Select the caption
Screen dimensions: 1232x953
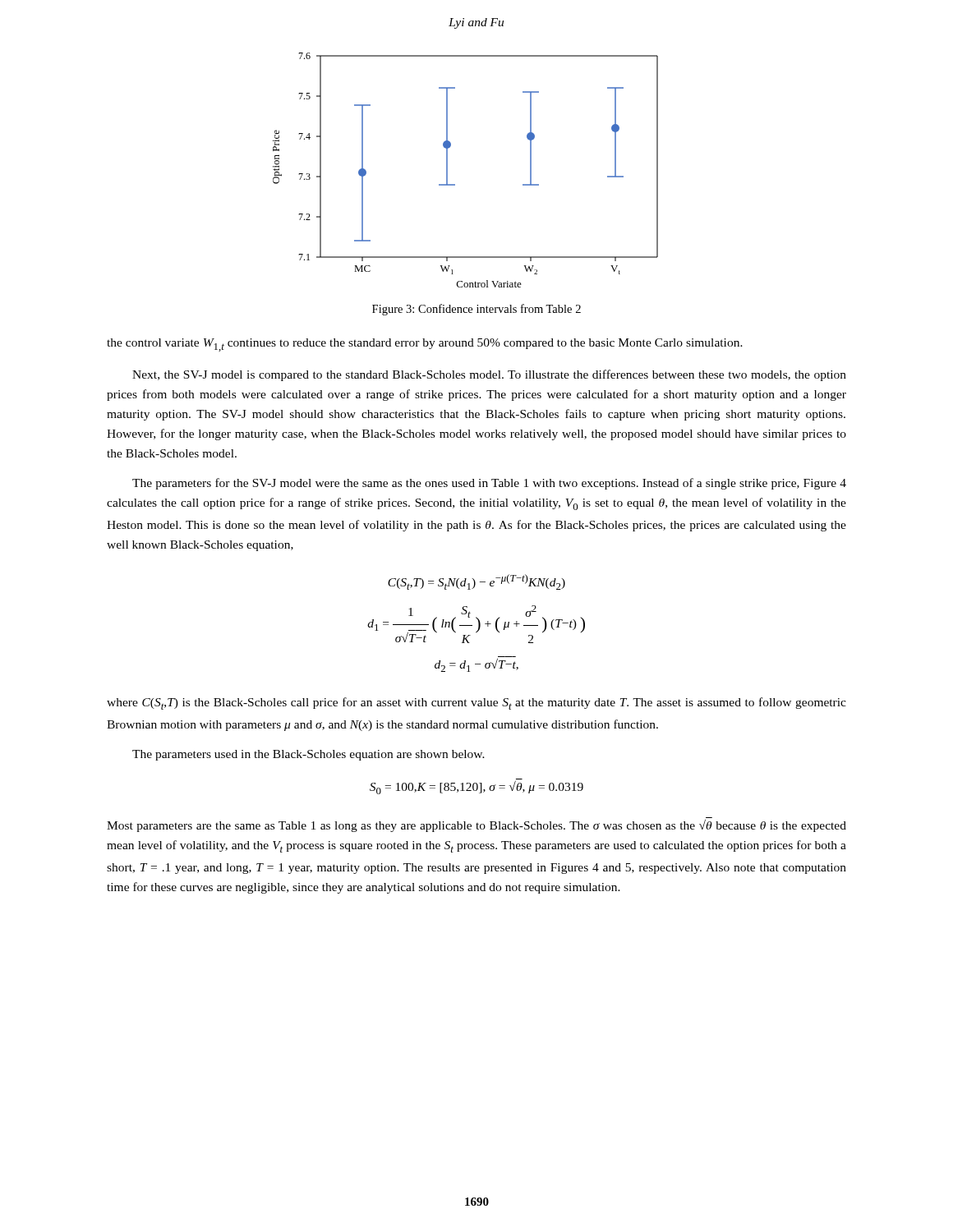[x=476, y=309]
